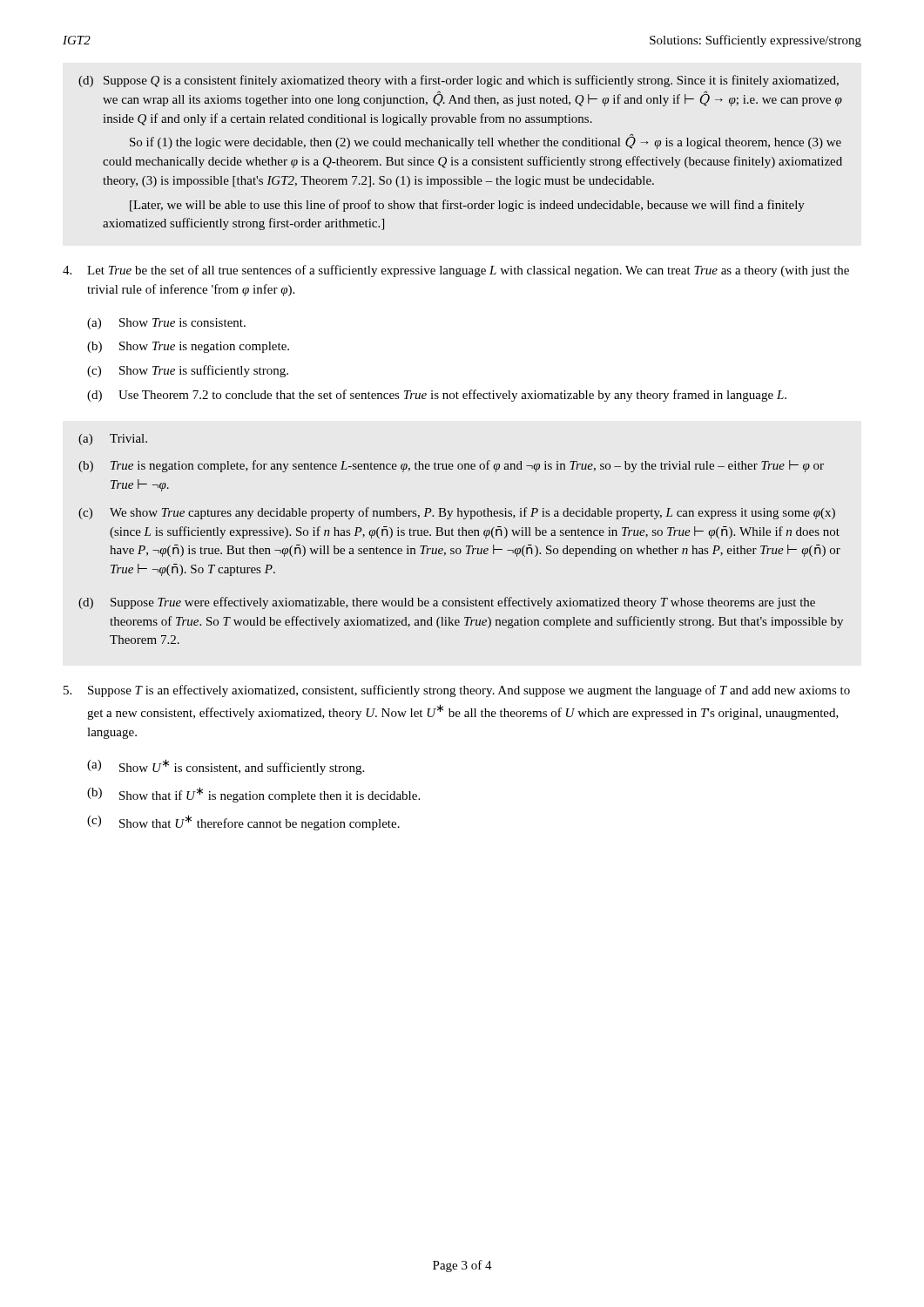Point to the block starting "(a) Show U∗"
Image resolution: width=924 pixels, height=1307 pixels.
226,767
